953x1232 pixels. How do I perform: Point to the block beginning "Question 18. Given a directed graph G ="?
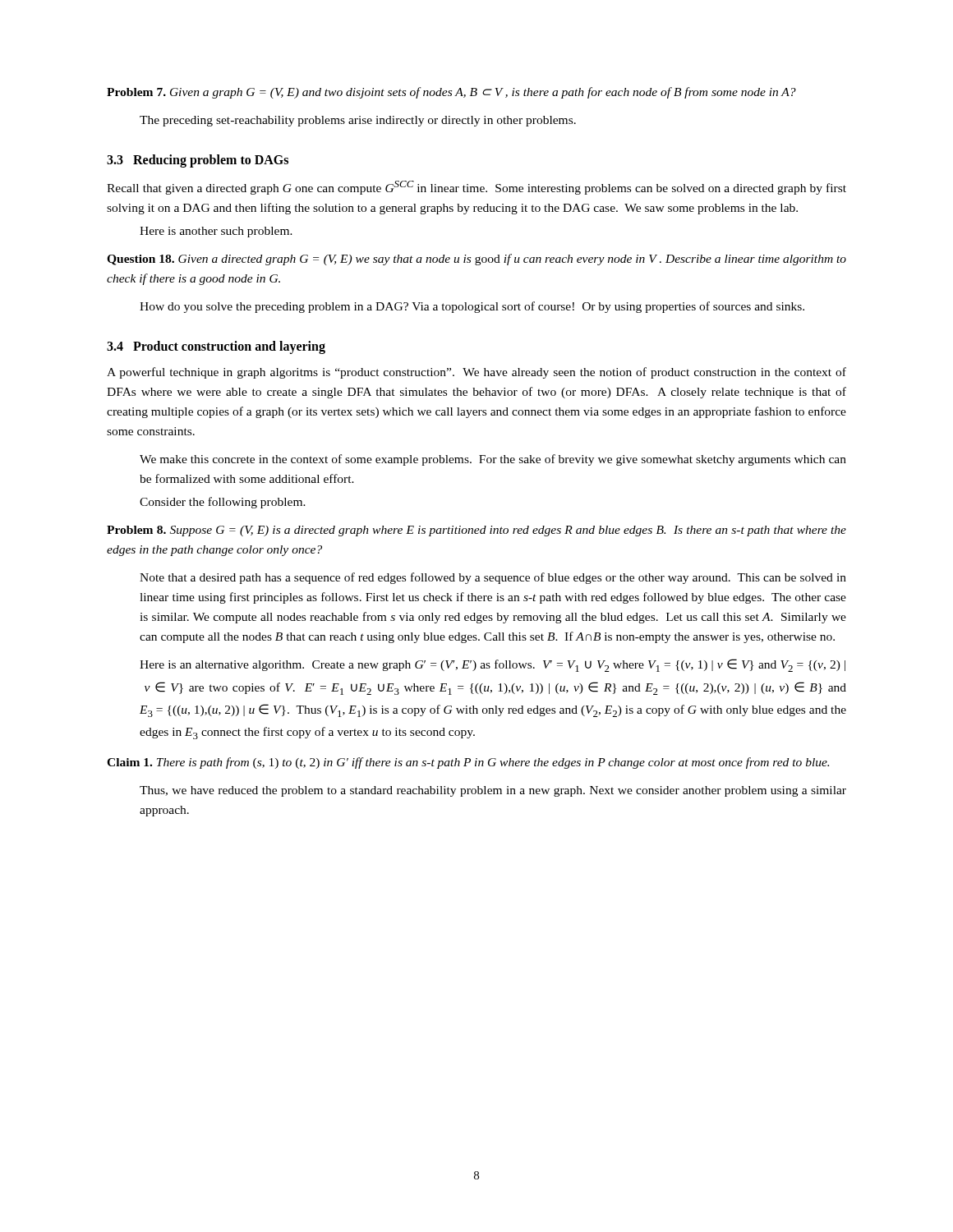click(x=476, y=268)
